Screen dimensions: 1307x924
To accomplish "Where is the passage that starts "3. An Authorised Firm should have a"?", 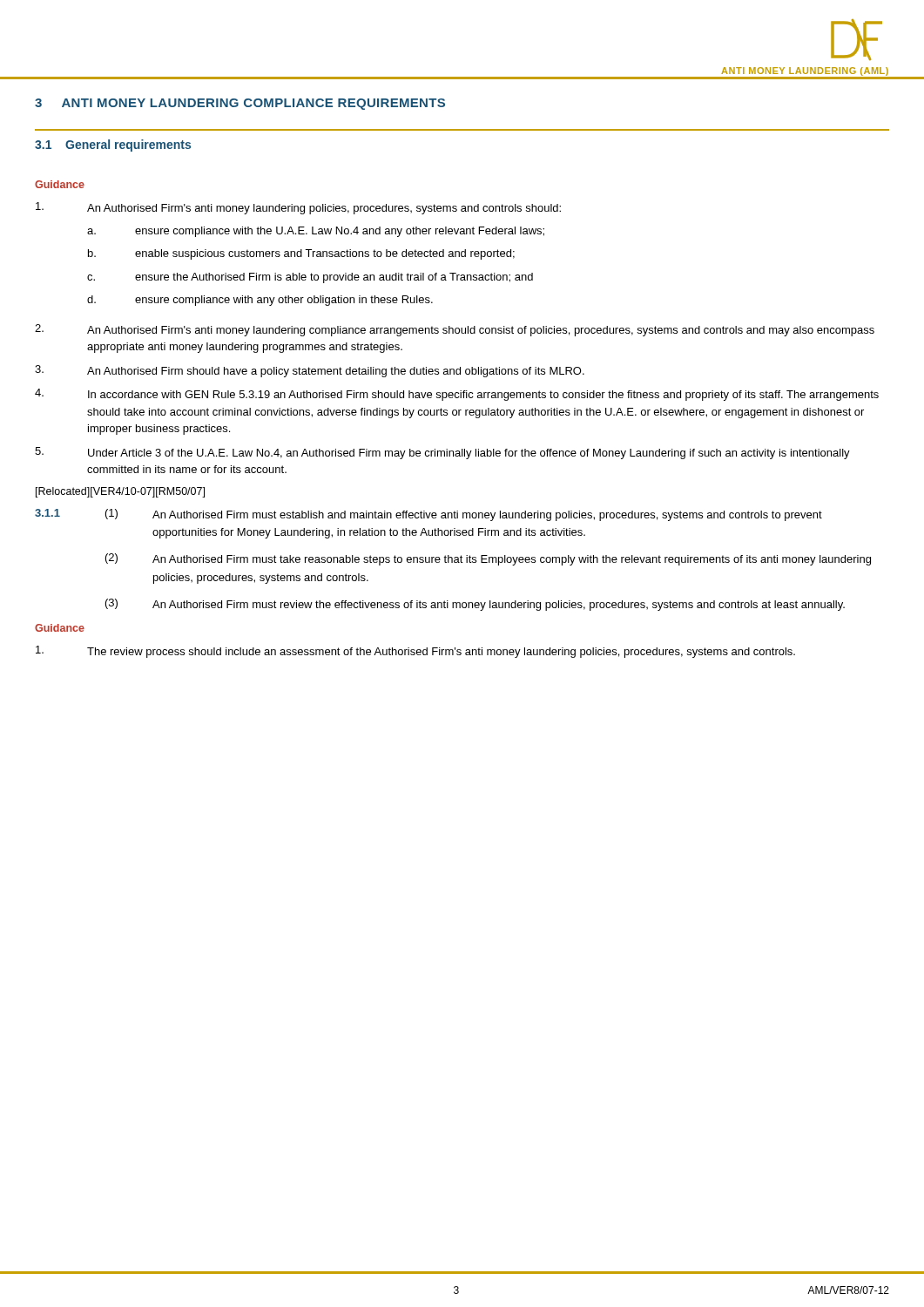I will coord(462,371).
